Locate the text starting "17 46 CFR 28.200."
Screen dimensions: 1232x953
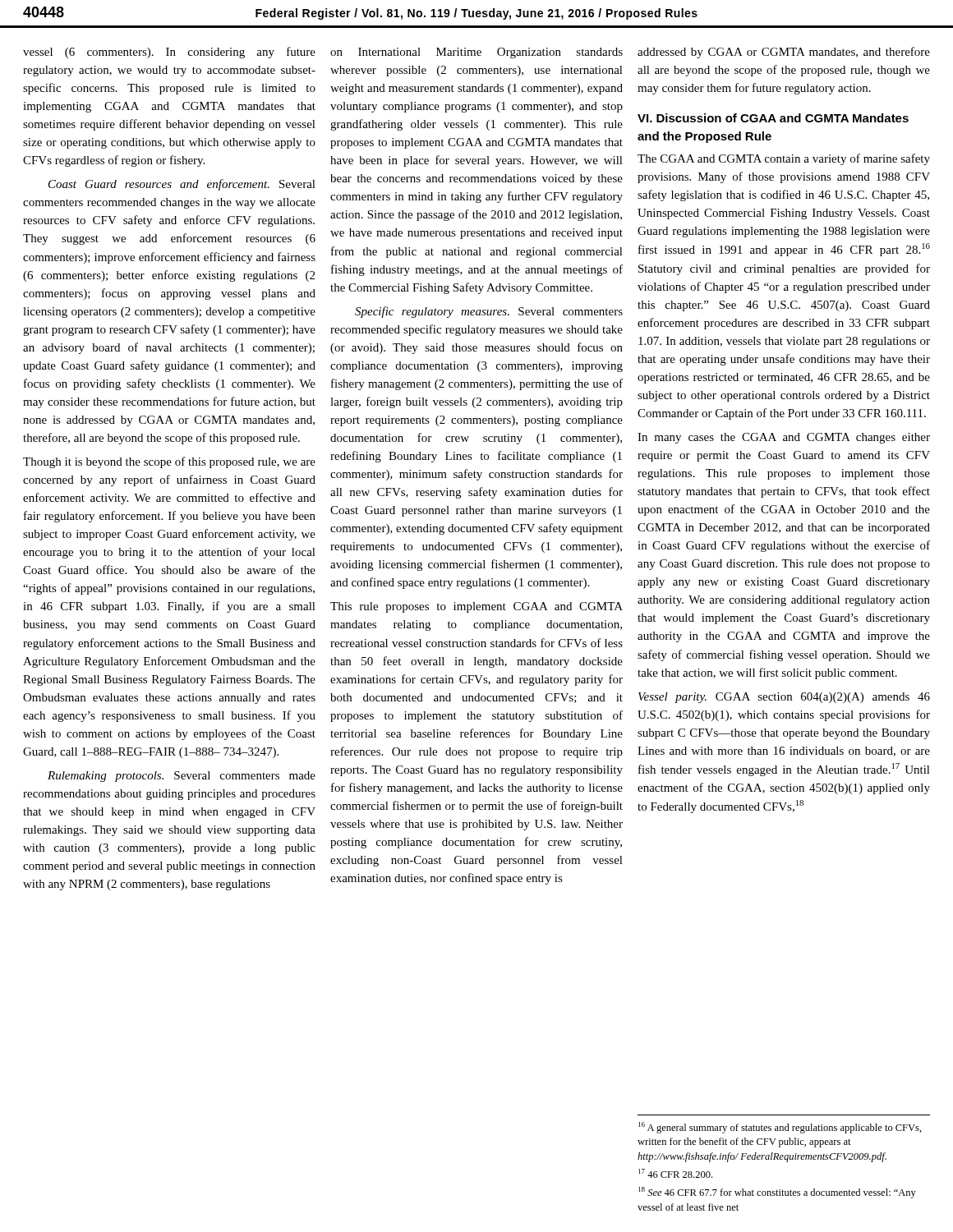[x=675, y=1173]
